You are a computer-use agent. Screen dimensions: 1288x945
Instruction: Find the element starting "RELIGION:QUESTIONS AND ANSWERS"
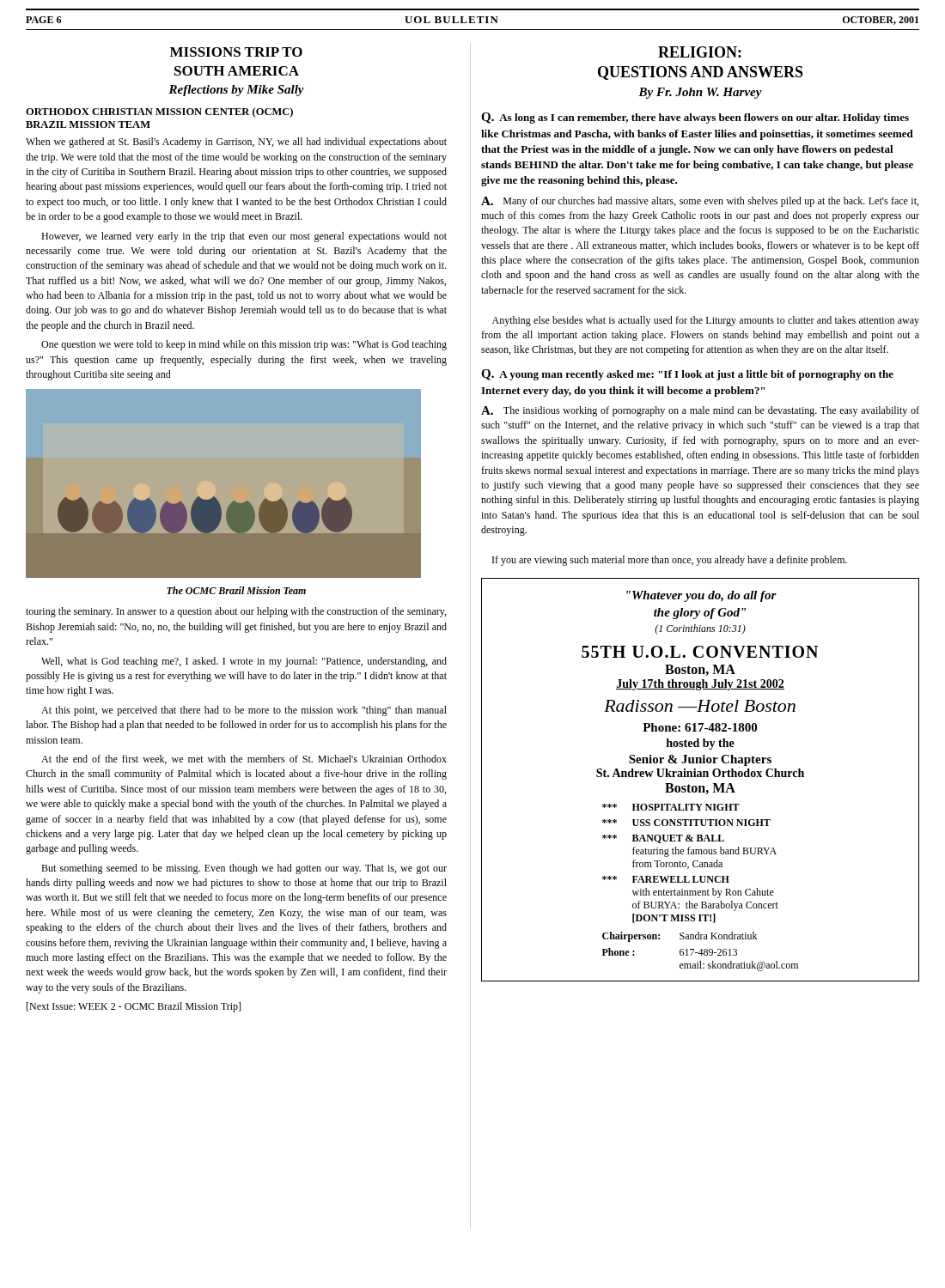(700, 62)
